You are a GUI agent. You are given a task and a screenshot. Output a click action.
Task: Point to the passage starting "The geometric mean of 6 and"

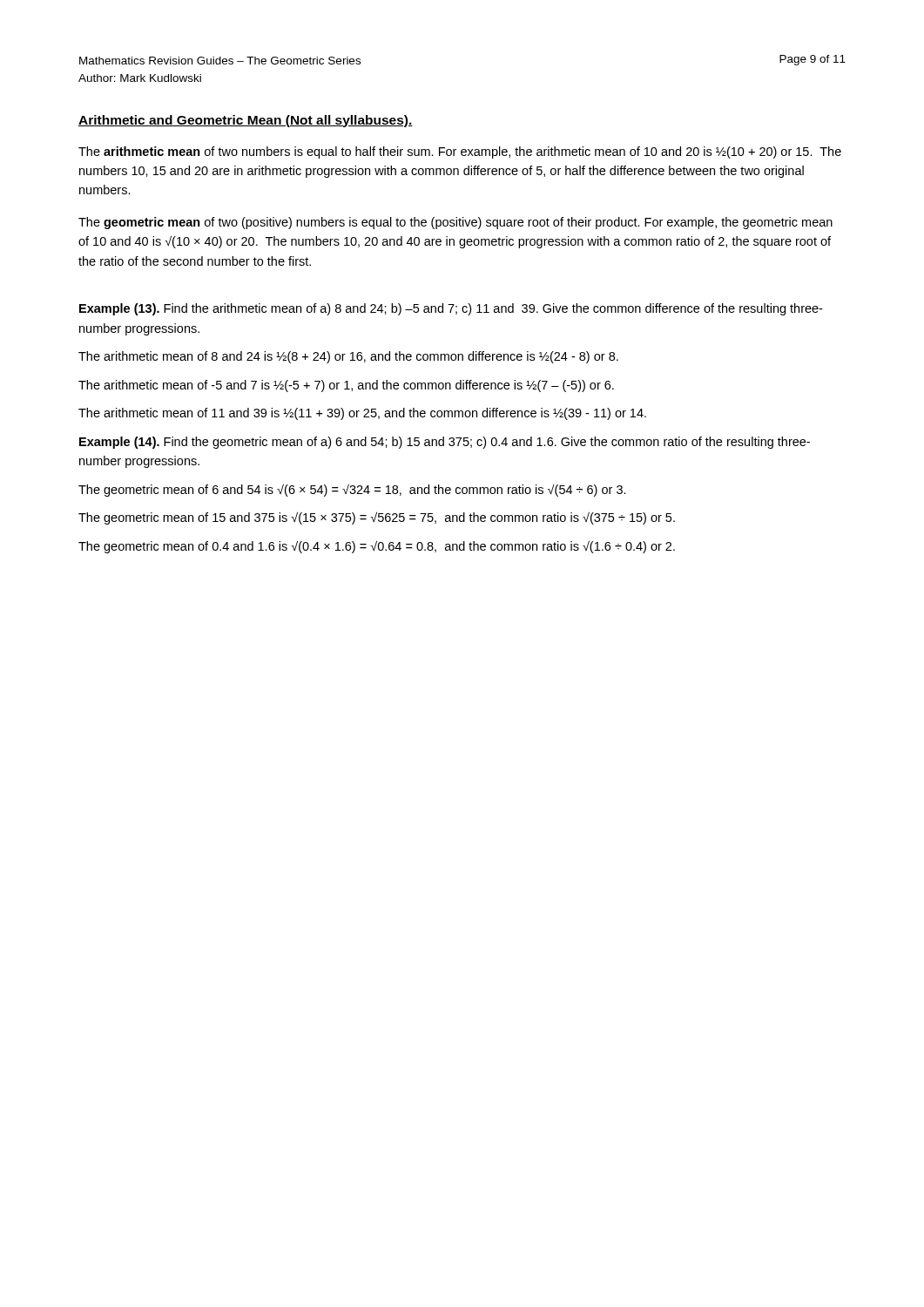pyautogui.click(x=352, y=489)
